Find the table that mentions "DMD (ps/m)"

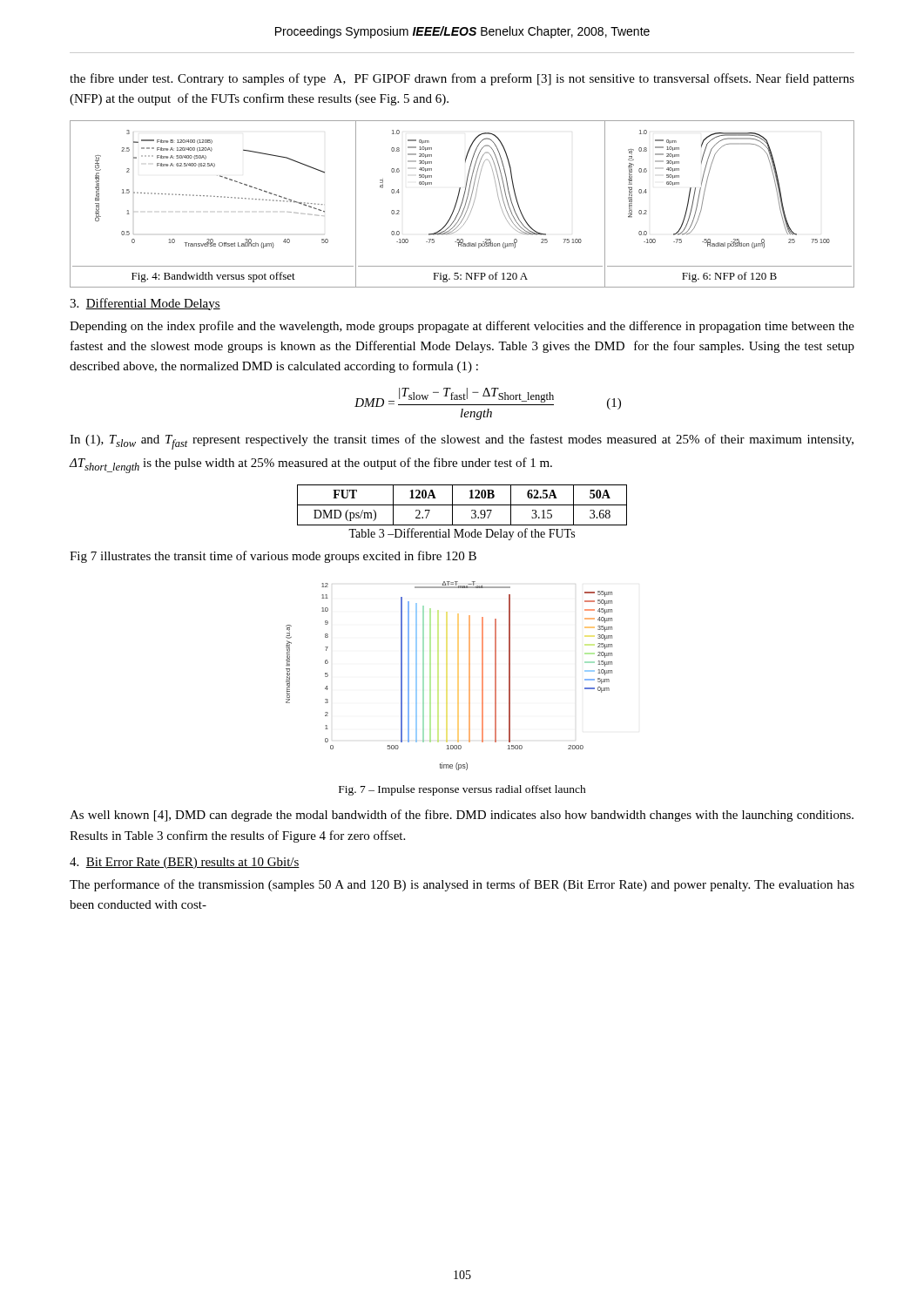pos(462,505)
